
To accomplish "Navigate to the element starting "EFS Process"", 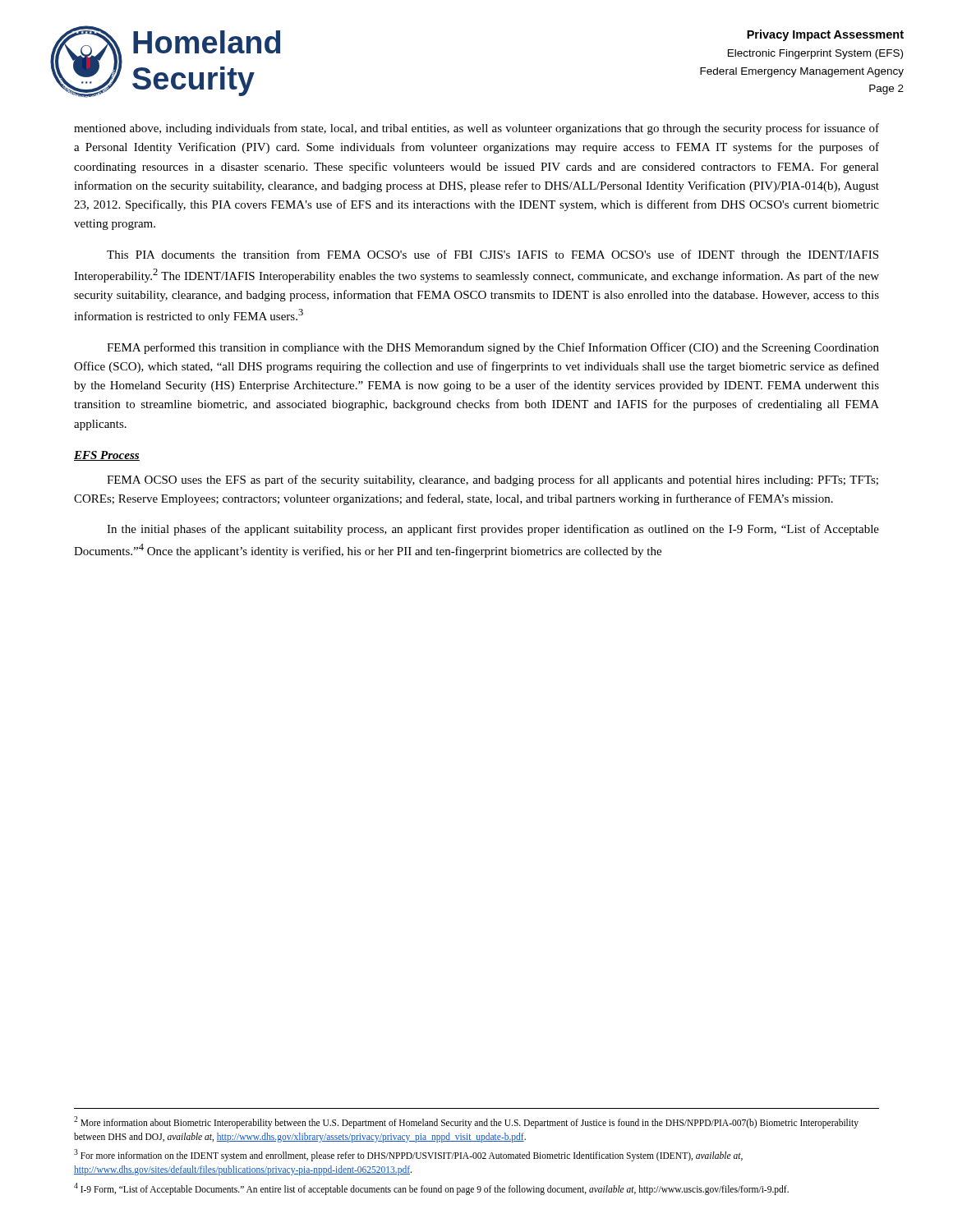I will (x=107, y=455).
